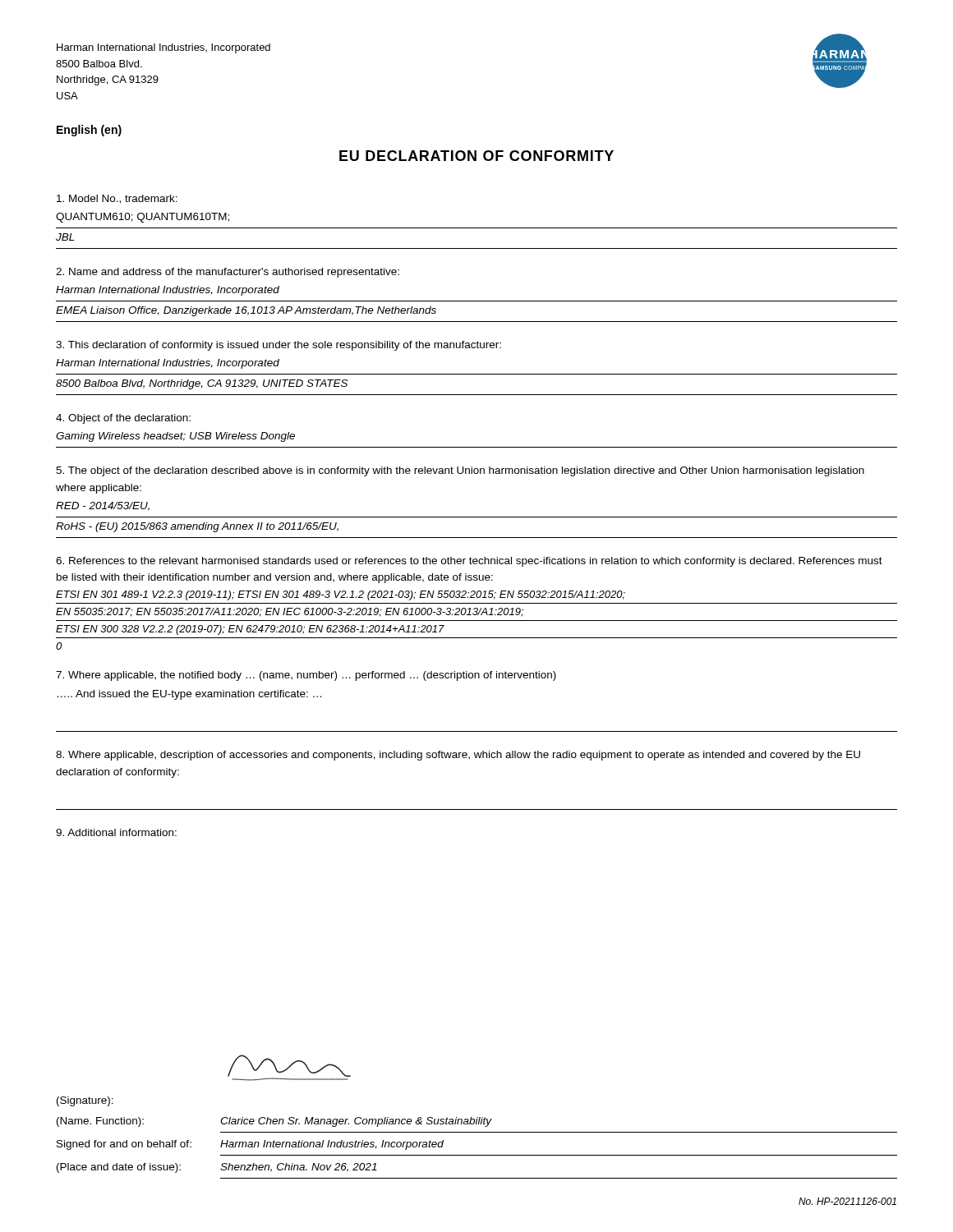953x1232 pixels.
Task: Find the title
Action: click(x=476, y=156)
